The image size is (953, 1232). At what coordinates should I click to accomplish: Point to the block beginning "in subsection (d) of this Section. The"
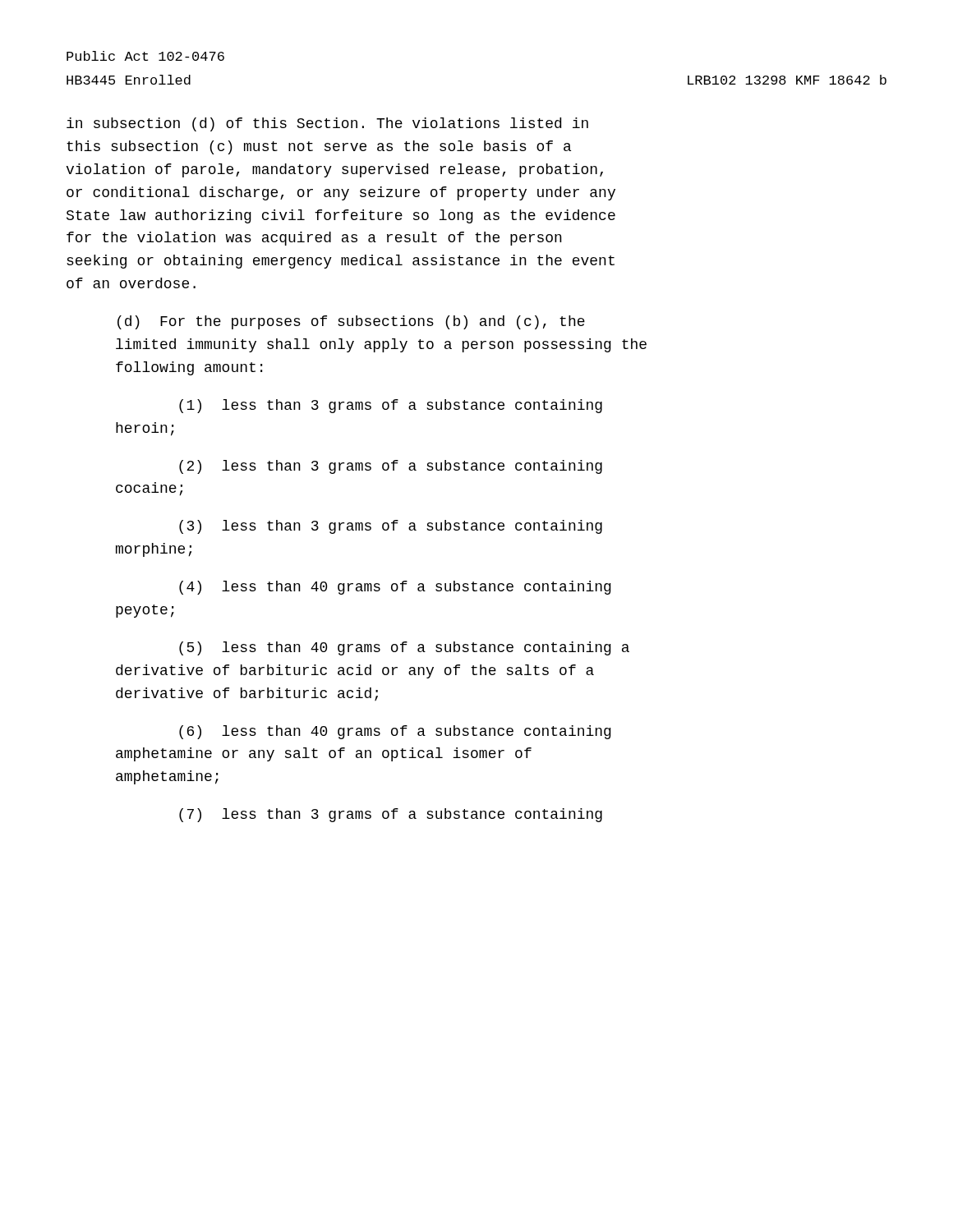pos(341,204)
